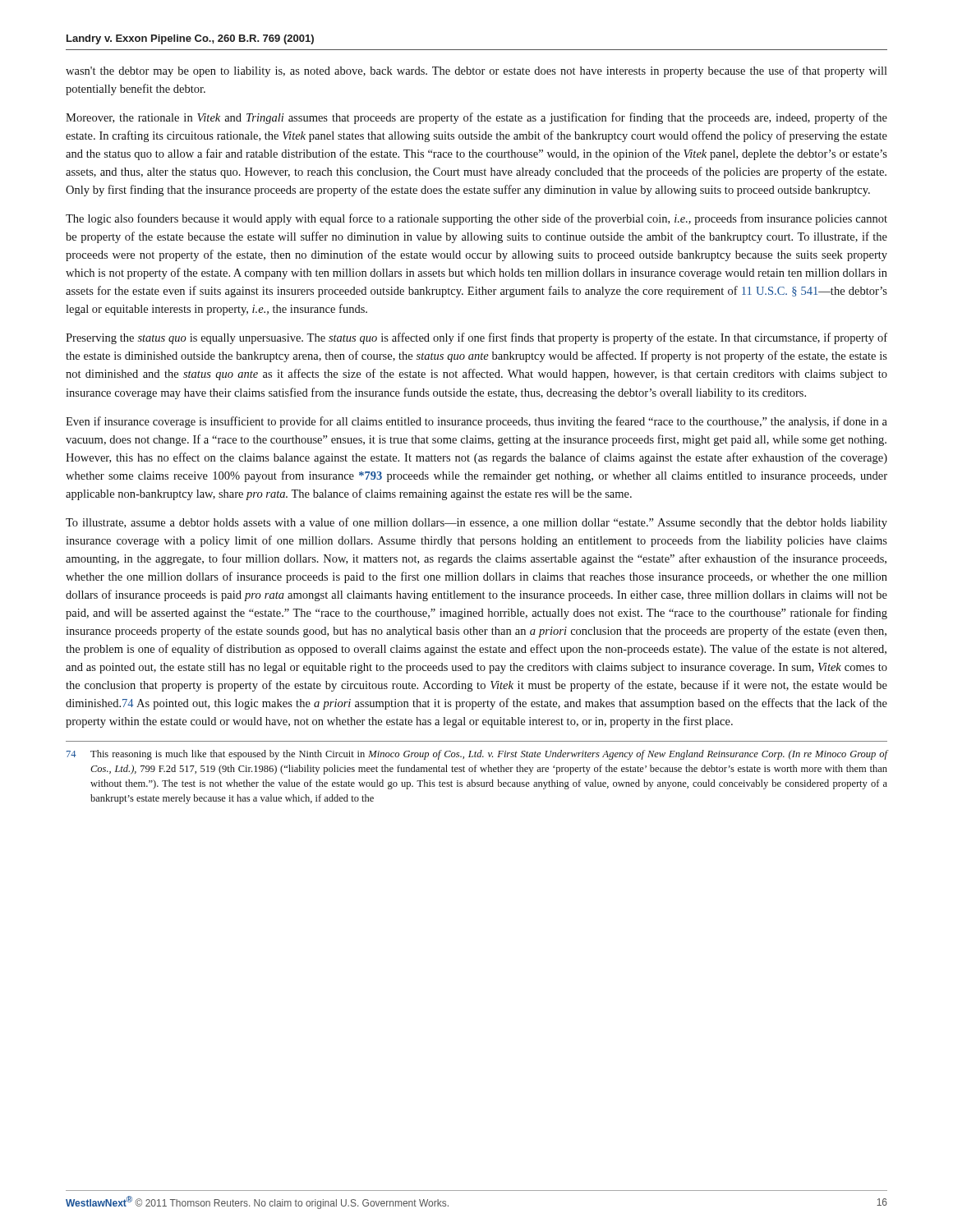
Task: Where is the passage that starts "wasn't the debtor may be open"?
Action: pyautogui.click(x=476, y=80)
